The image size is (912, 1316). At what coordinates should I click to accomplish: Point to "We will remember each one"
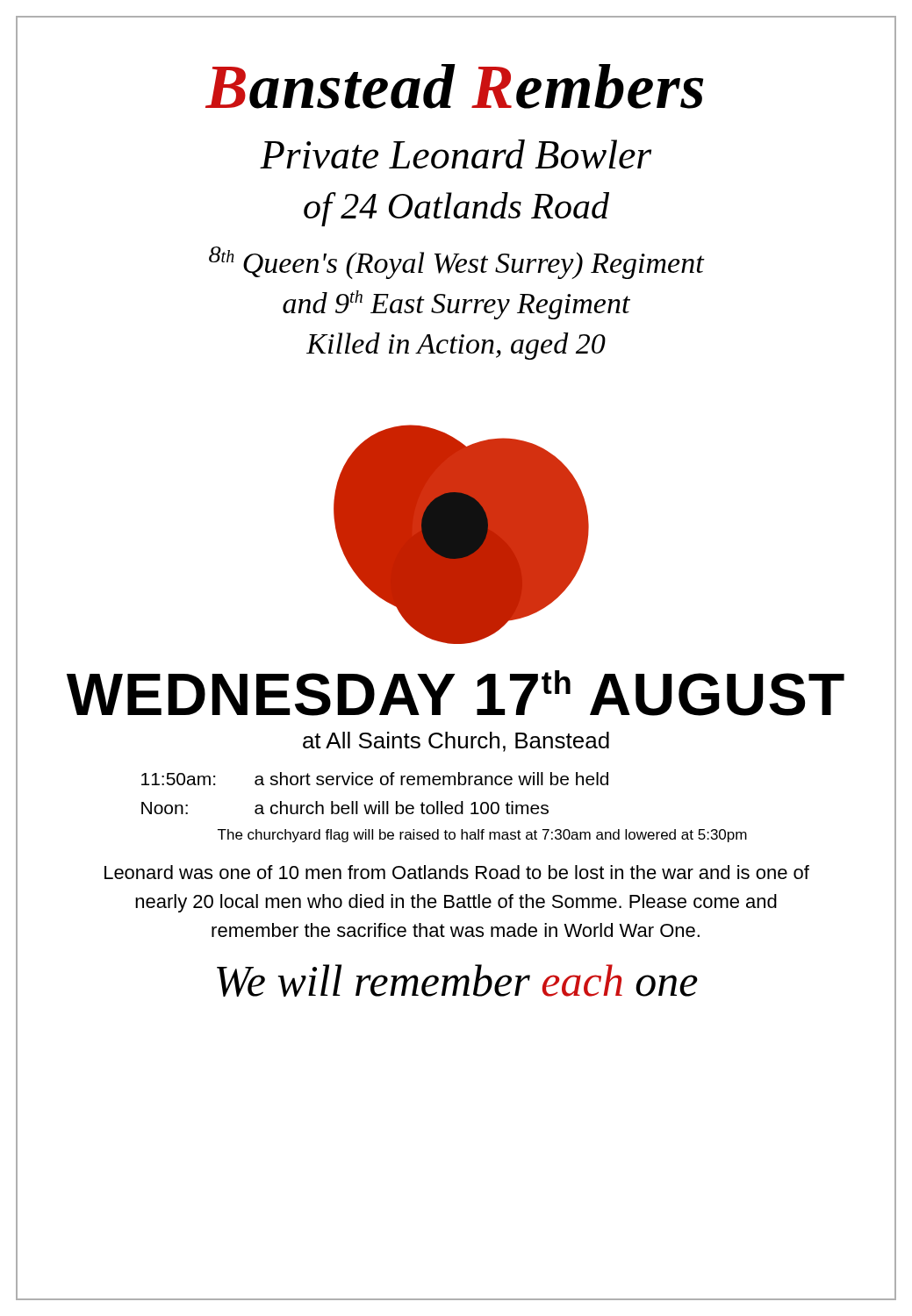click(x=456, y=982)
